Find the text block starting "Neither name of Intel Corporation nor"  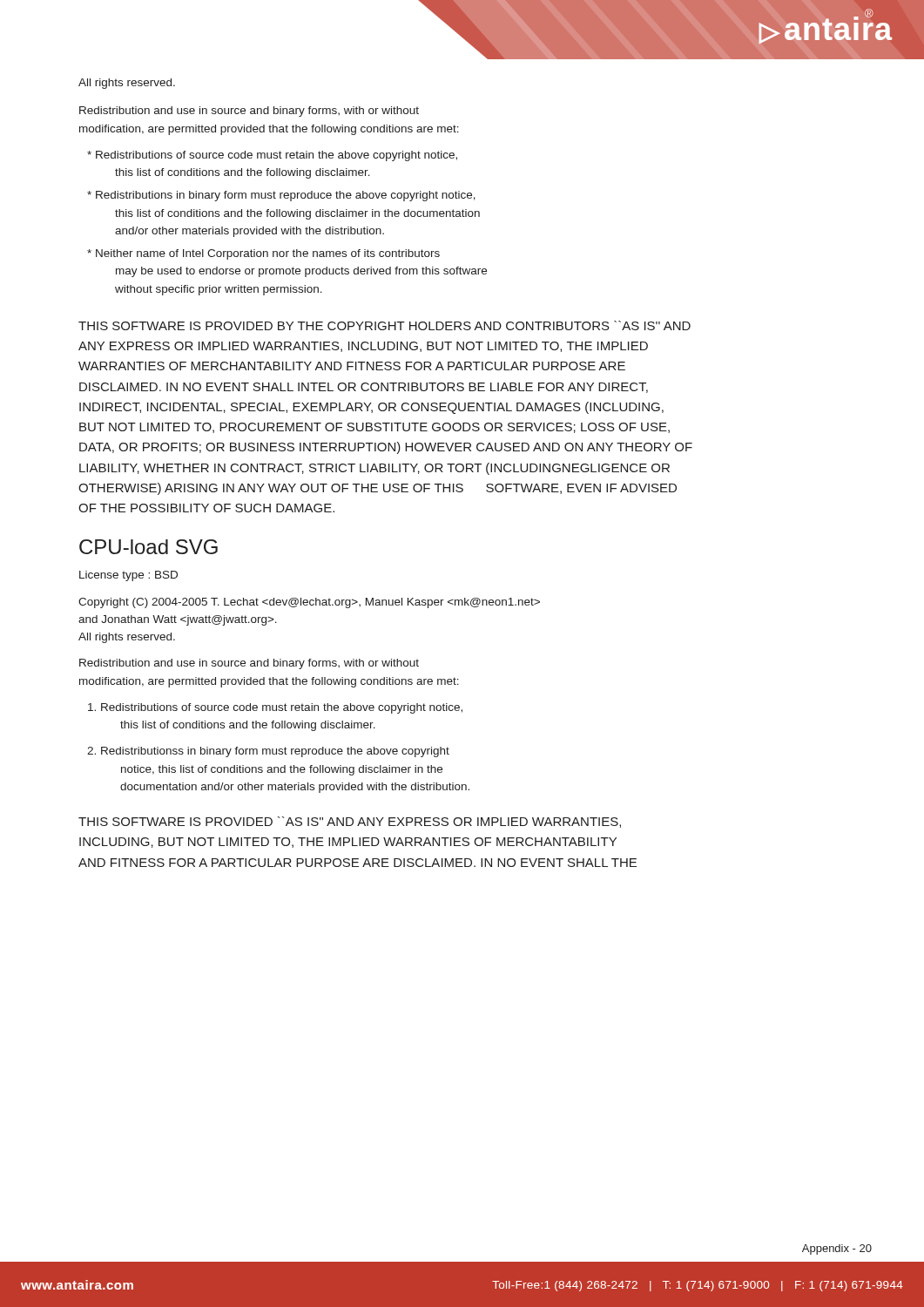tap(287, 271)
